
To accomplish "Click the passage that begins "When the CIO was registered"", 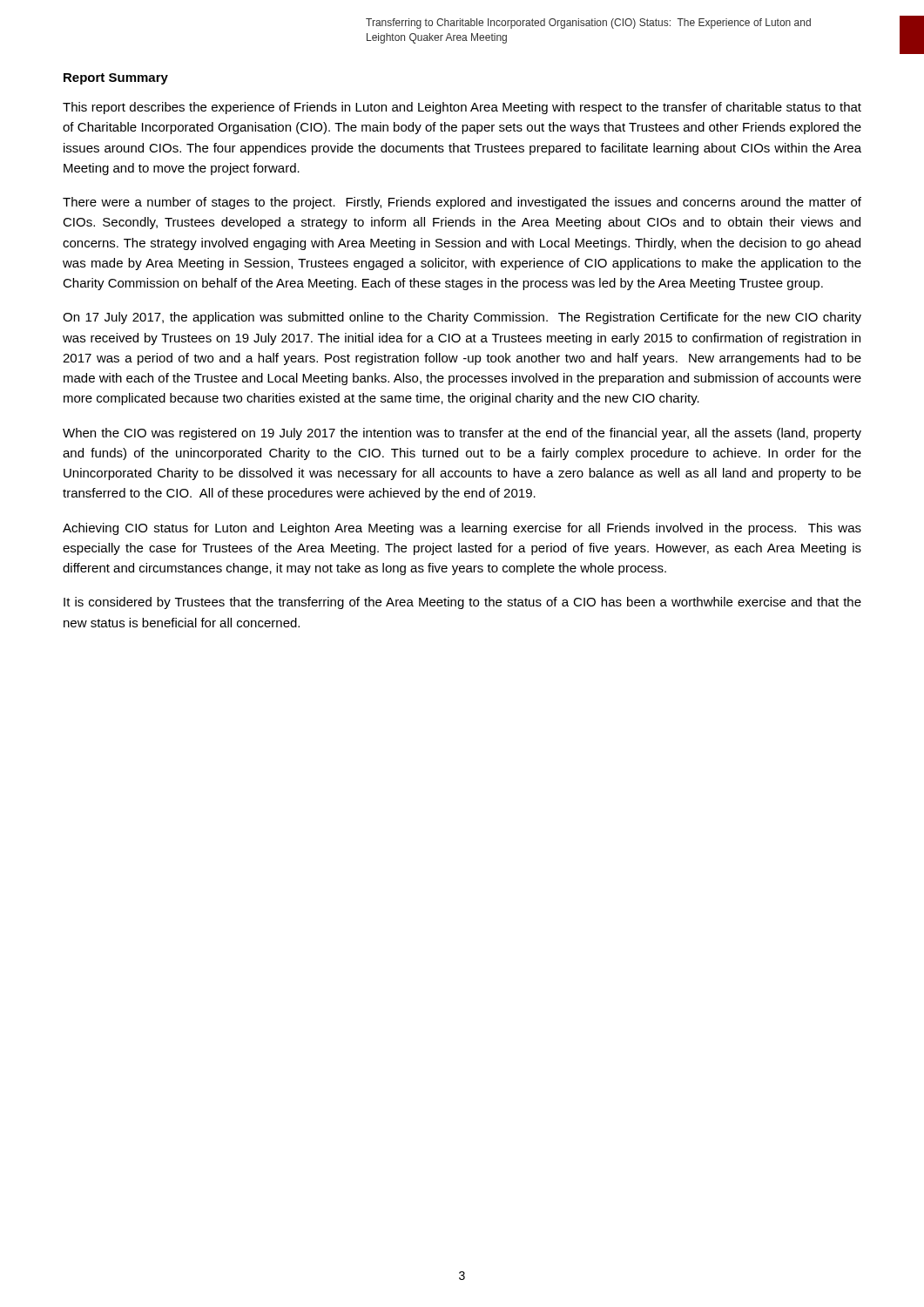I will coord(462,463).
